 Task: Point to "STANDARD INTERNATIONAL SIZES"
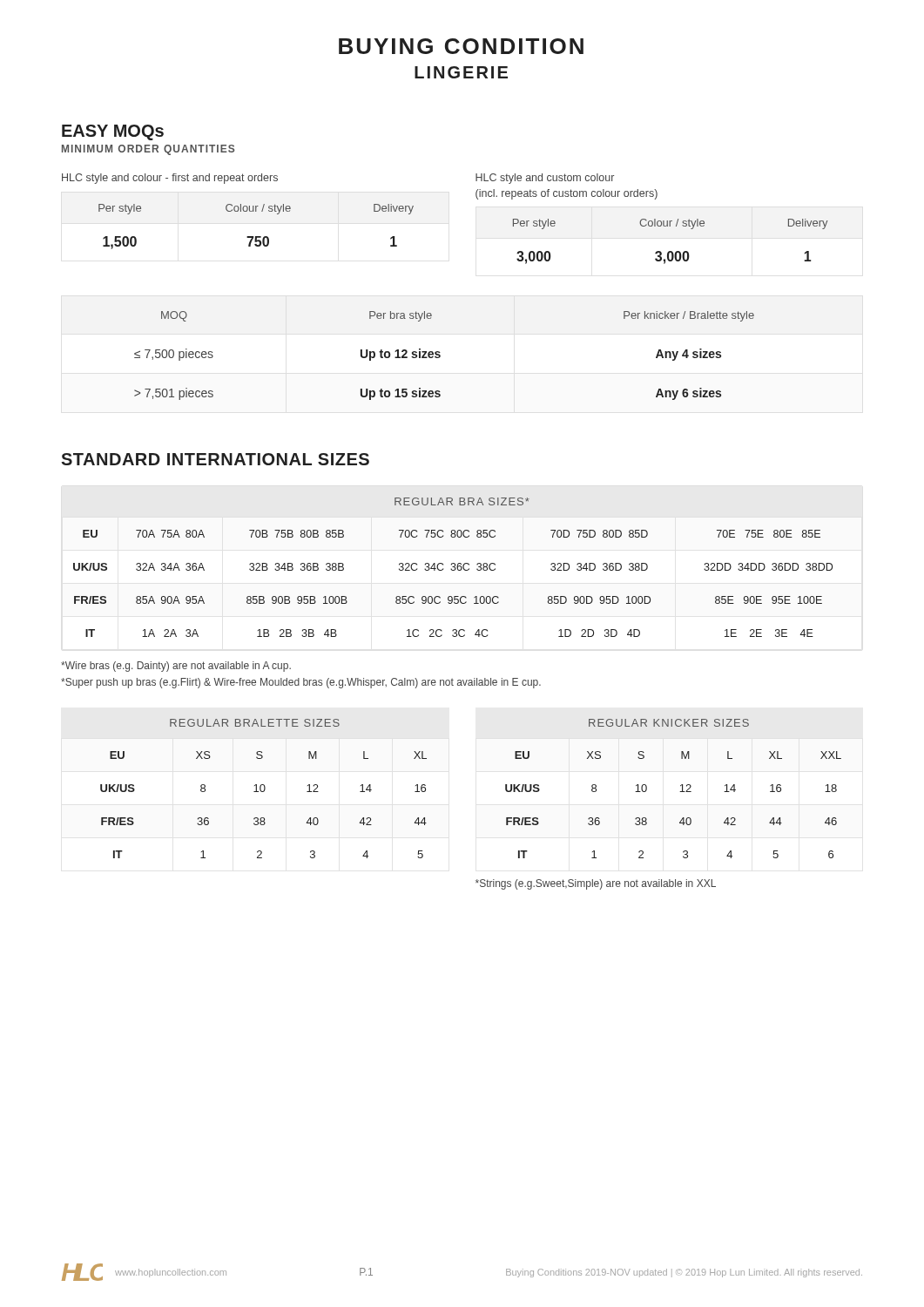tap(216, 459)
